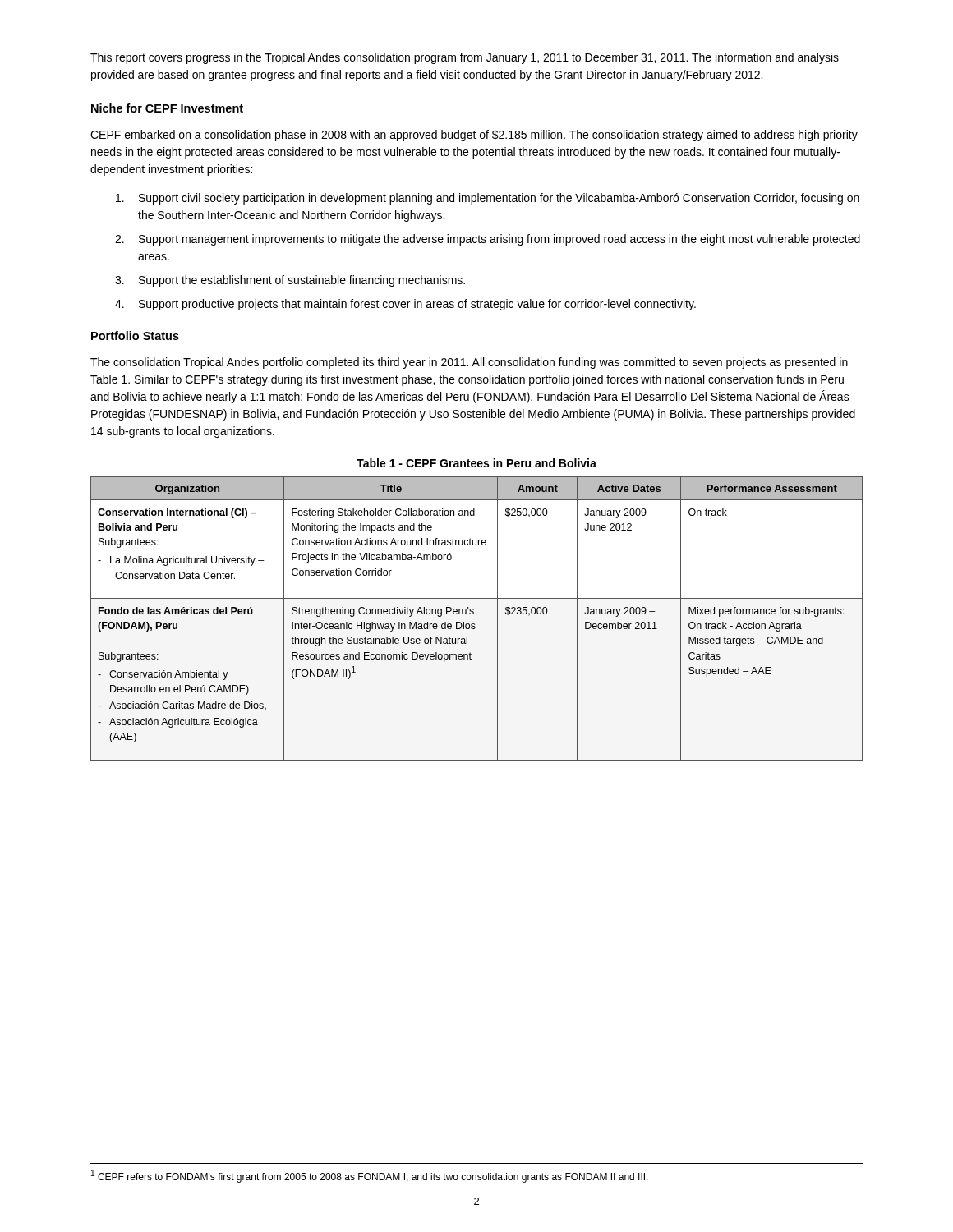
Task: Click on the text block starting "Portfolio Status"
Action: pyautogui.click(x=135, y=336)
